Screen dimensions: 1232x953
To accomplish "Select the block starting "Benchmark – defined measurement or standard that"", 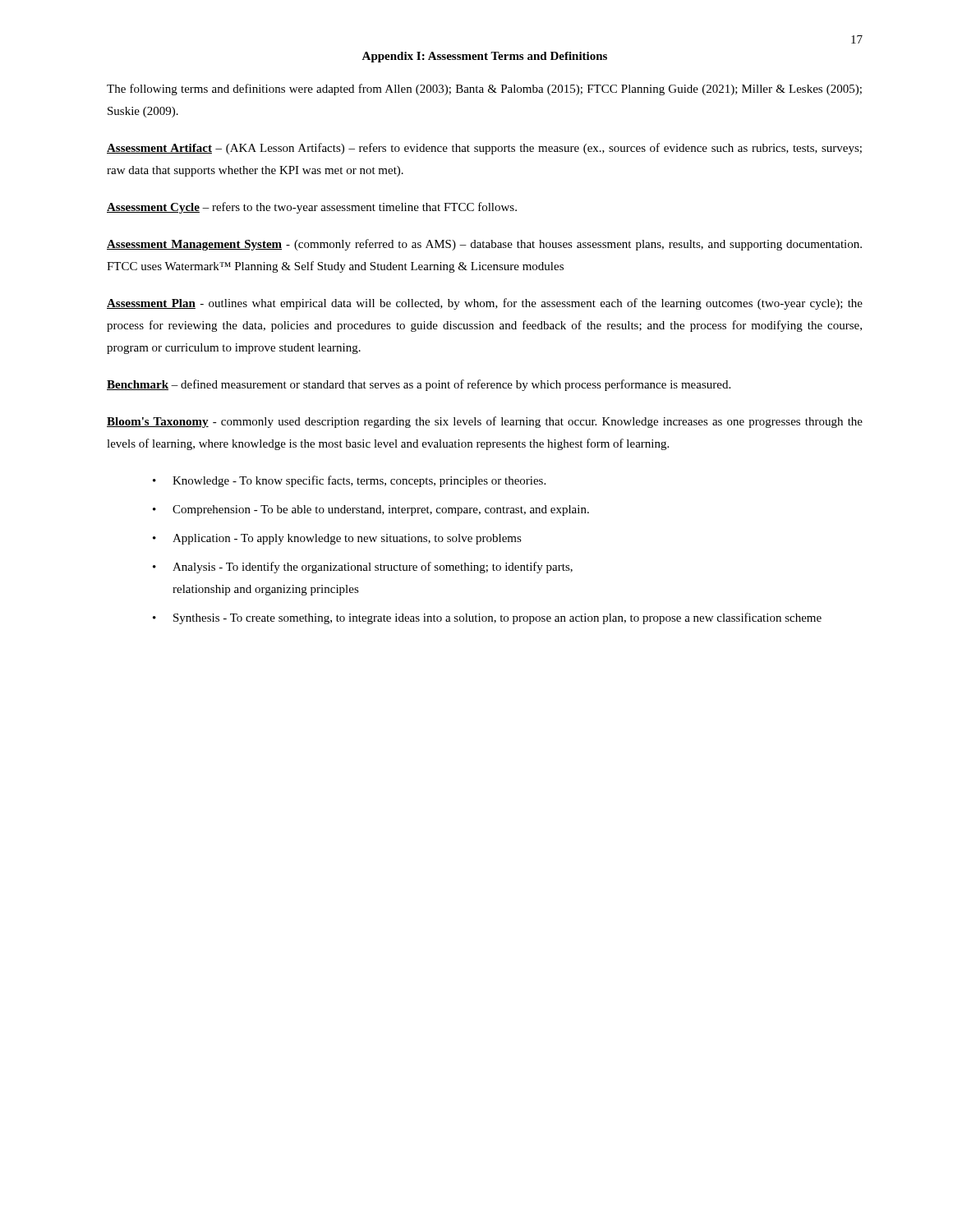I will coord(419,384).
